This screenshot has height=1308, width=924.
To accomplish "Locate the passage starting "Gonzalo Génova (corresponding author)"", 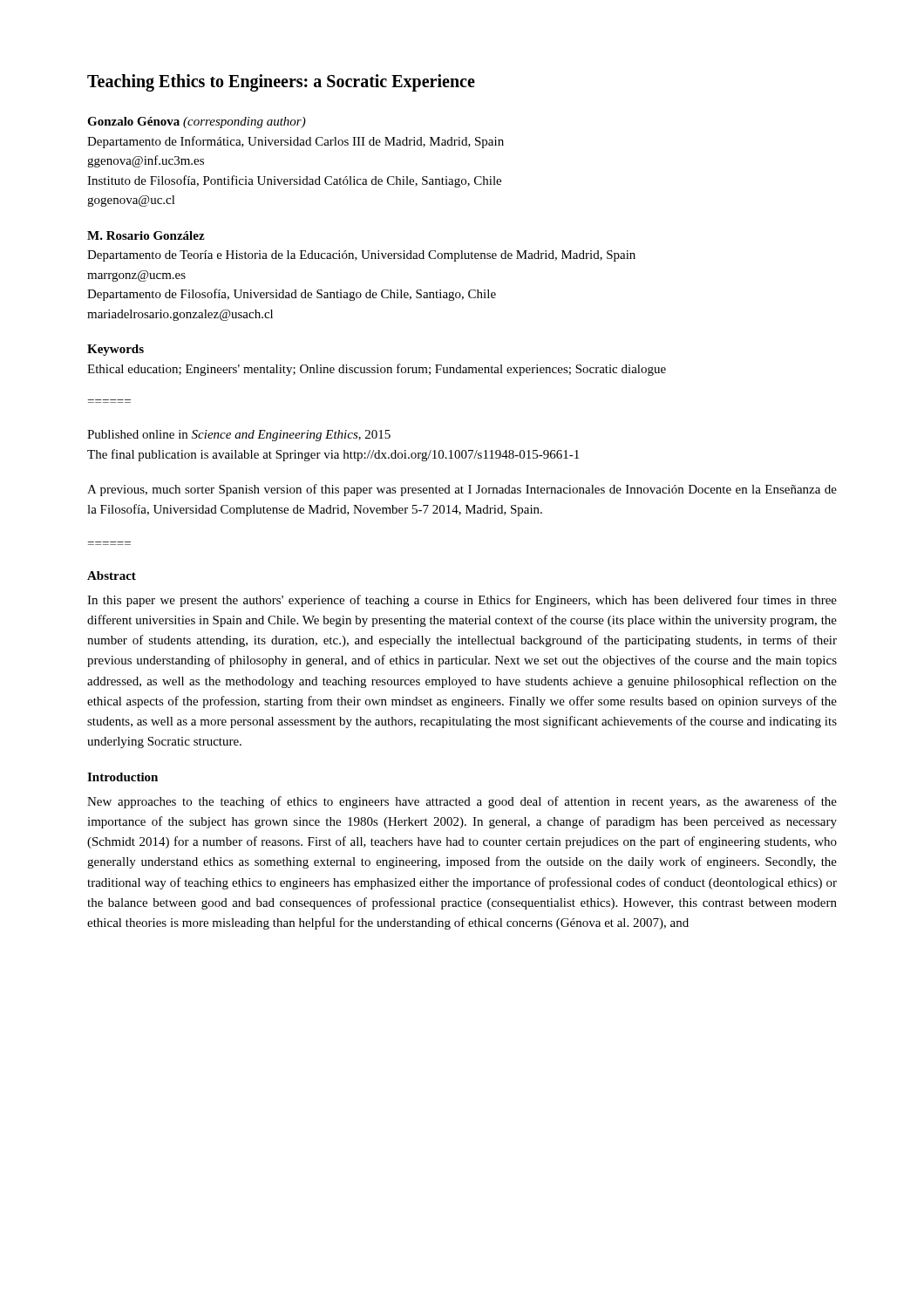I will tap(197, 123).
